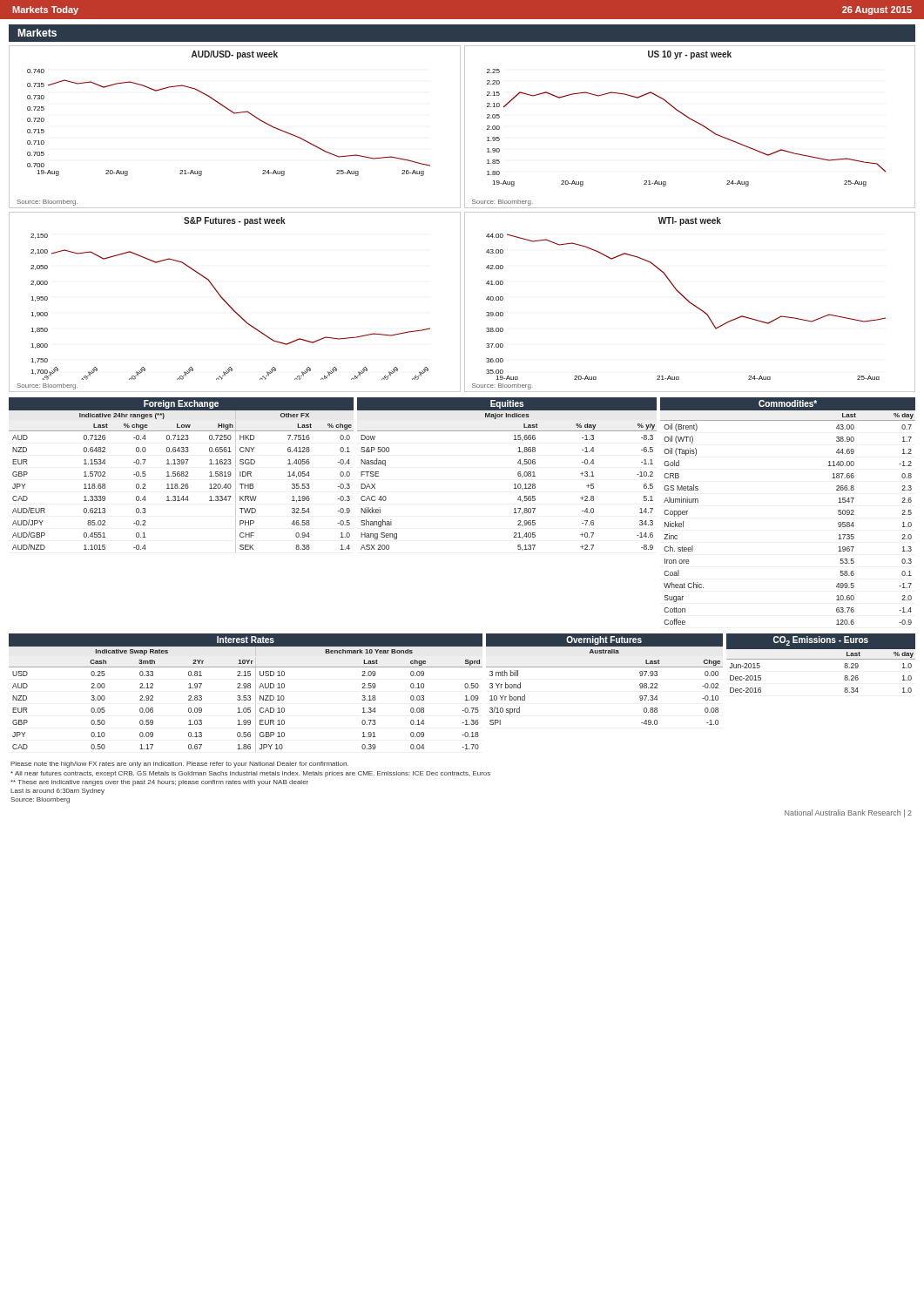This screenshot has width=924, height=1307.
Task: Find the footnote that says "All near futures contracts,"
Action: [x=250, y=773]
